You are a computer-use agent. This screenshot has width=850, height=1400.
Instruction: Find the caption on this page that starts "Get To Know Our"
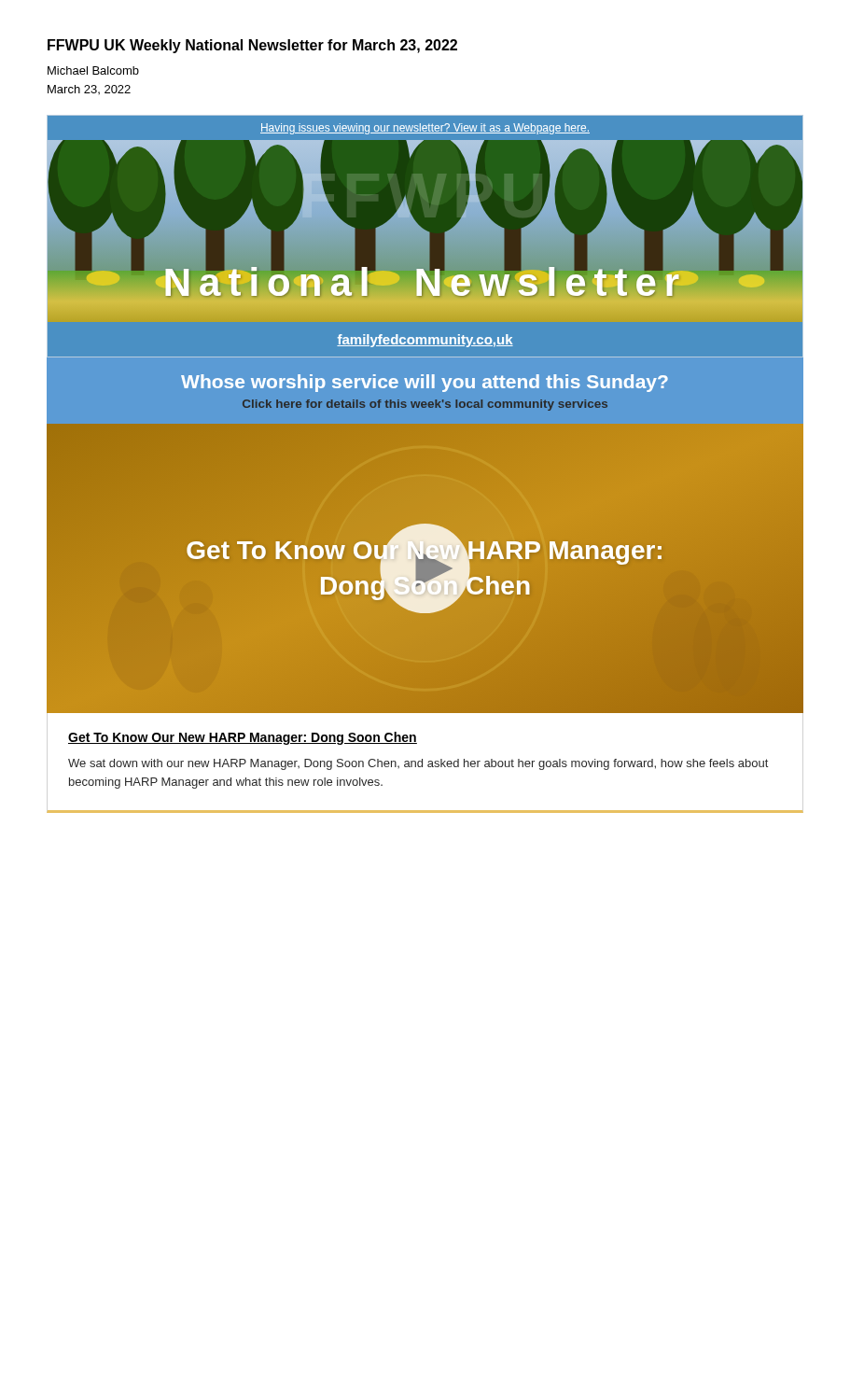(x=242, y=737)
